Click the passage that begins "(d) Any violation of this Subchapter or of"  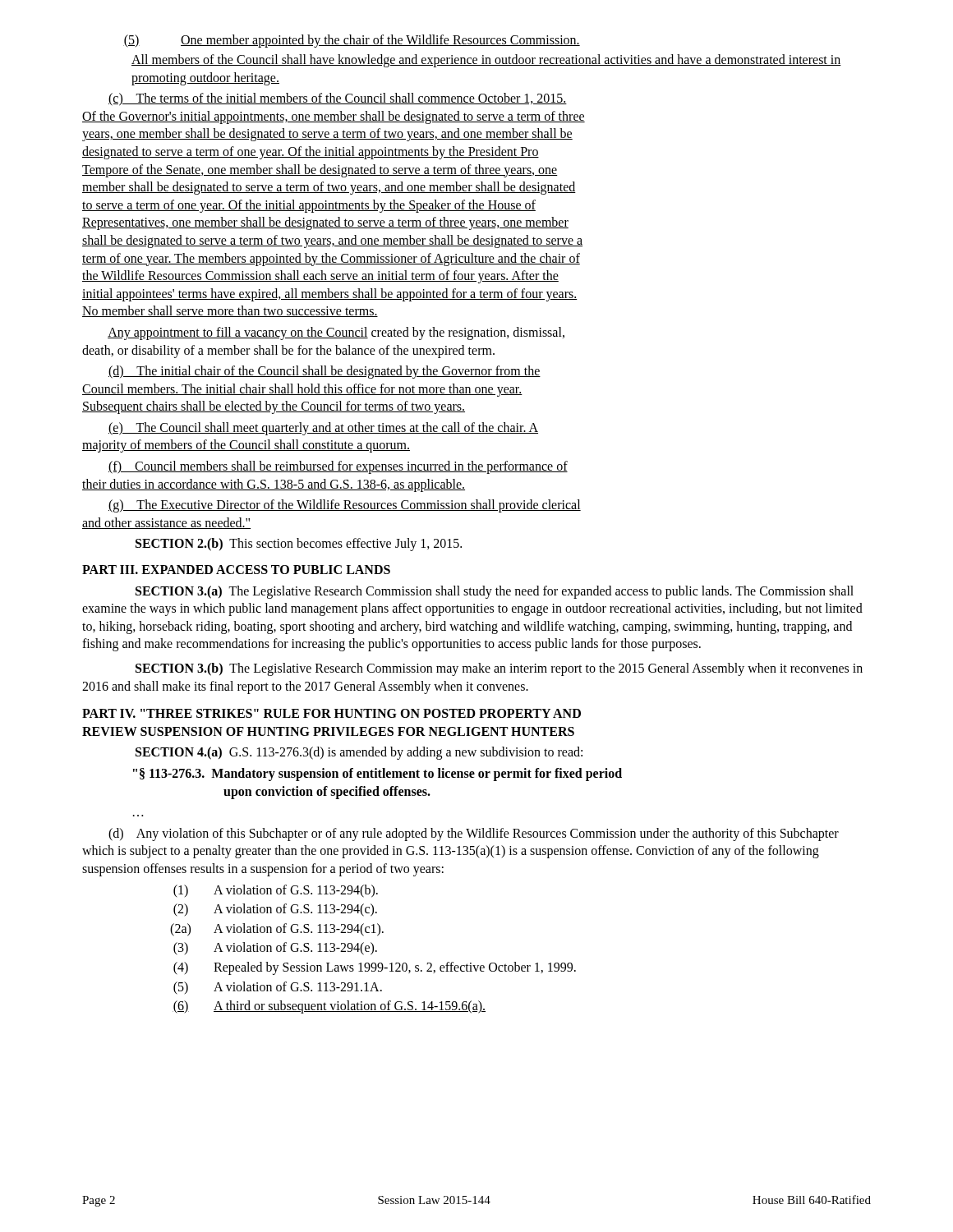[460, 851]
